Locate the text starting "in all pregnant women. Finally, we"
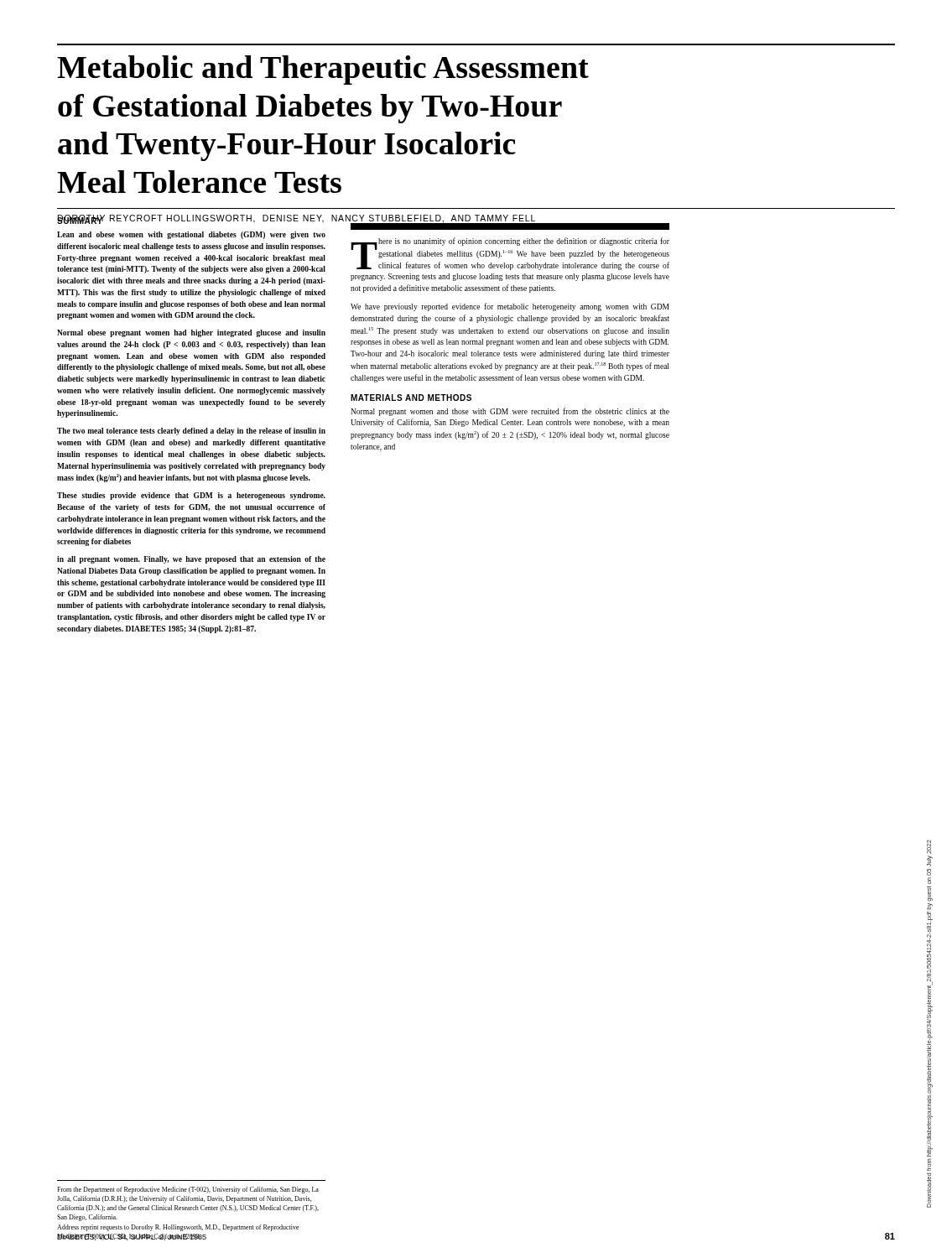 pos(191,595)
